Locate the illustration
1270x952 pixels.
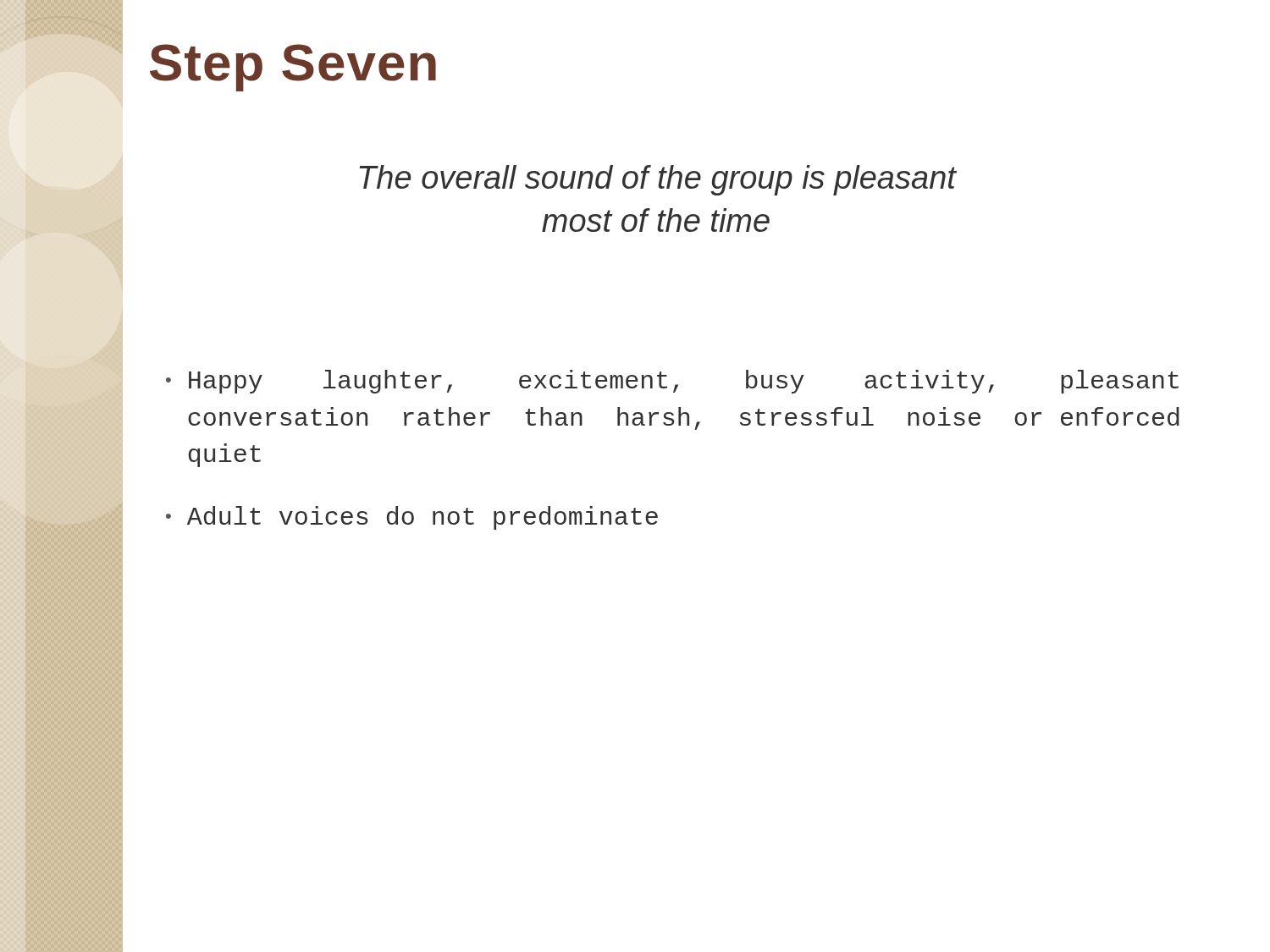[61, 476]
